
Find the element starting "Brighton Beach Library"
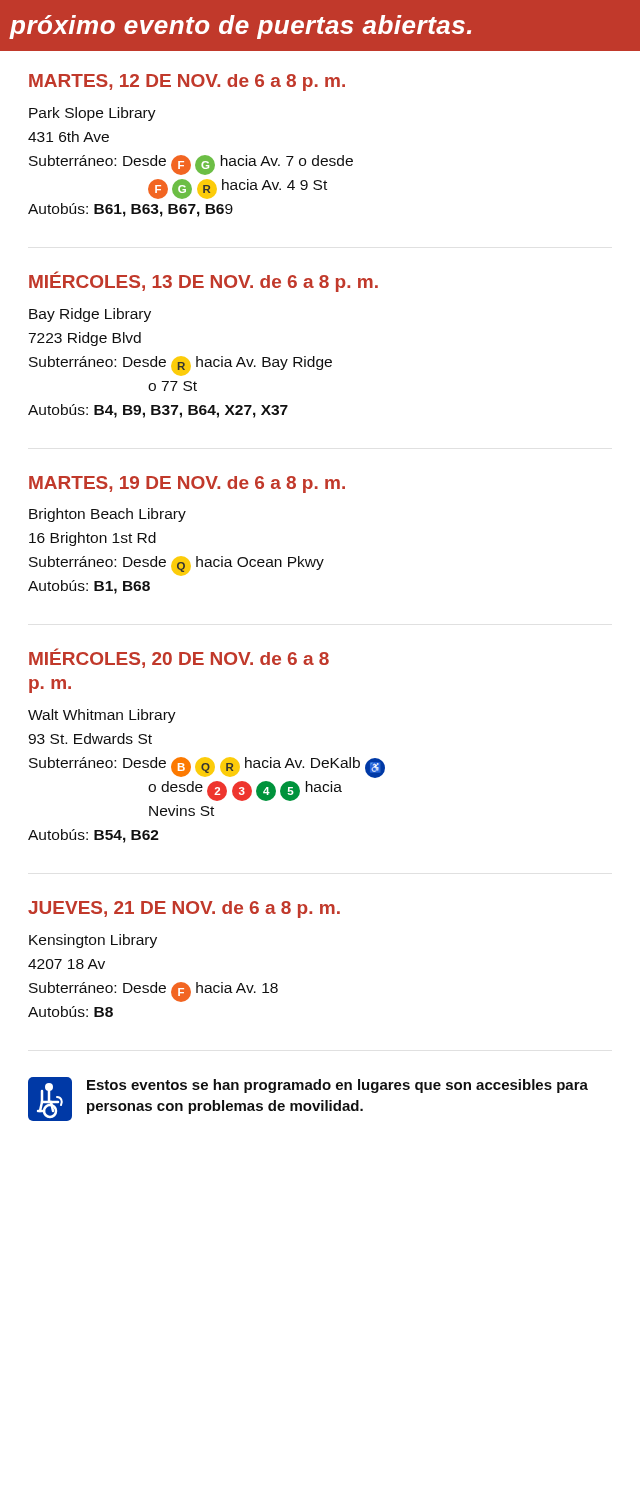click(x=320, y=550)
